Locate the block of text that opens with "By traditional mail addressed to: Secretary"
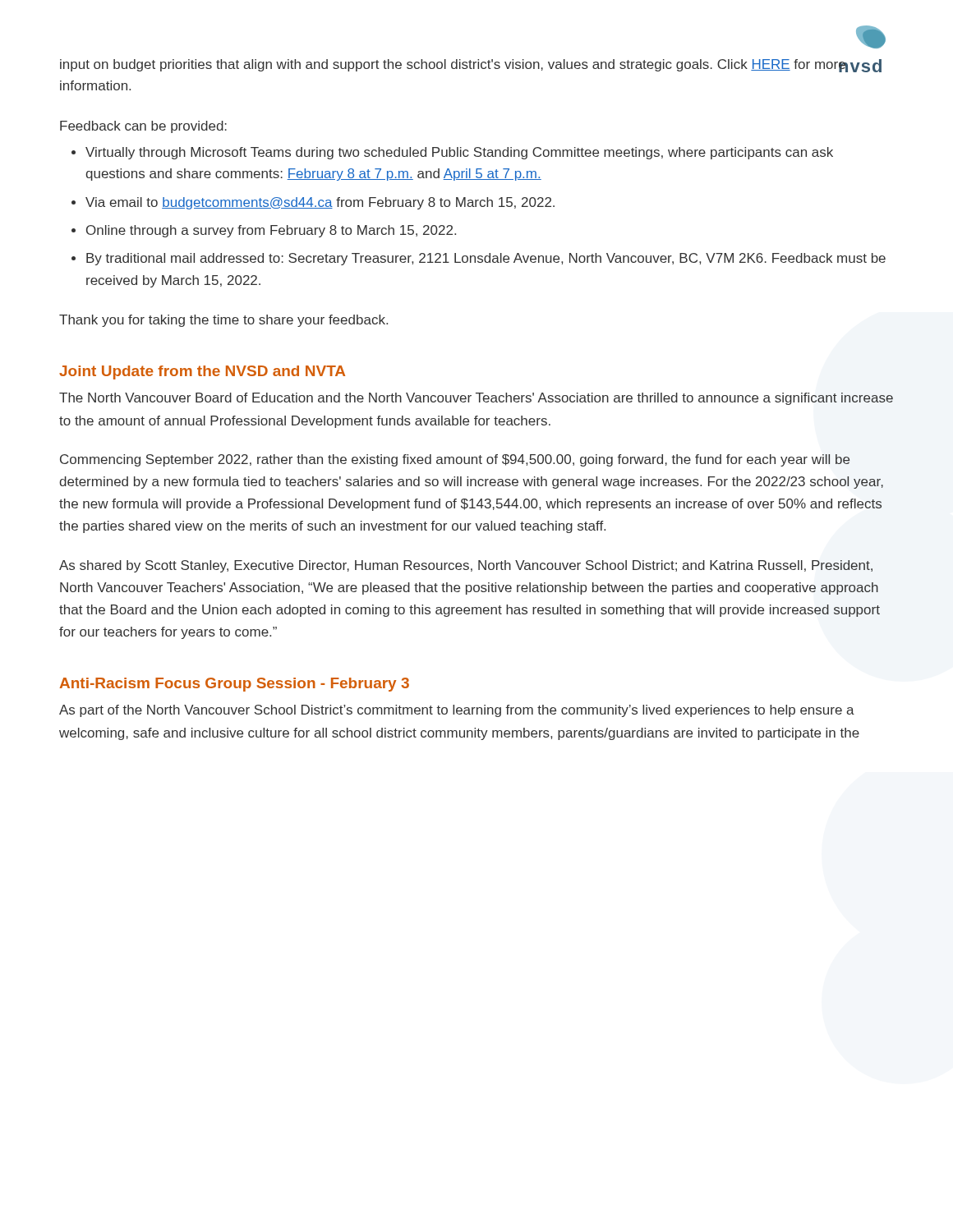This screenshot has height=1232, width=953. pos(486,269)
